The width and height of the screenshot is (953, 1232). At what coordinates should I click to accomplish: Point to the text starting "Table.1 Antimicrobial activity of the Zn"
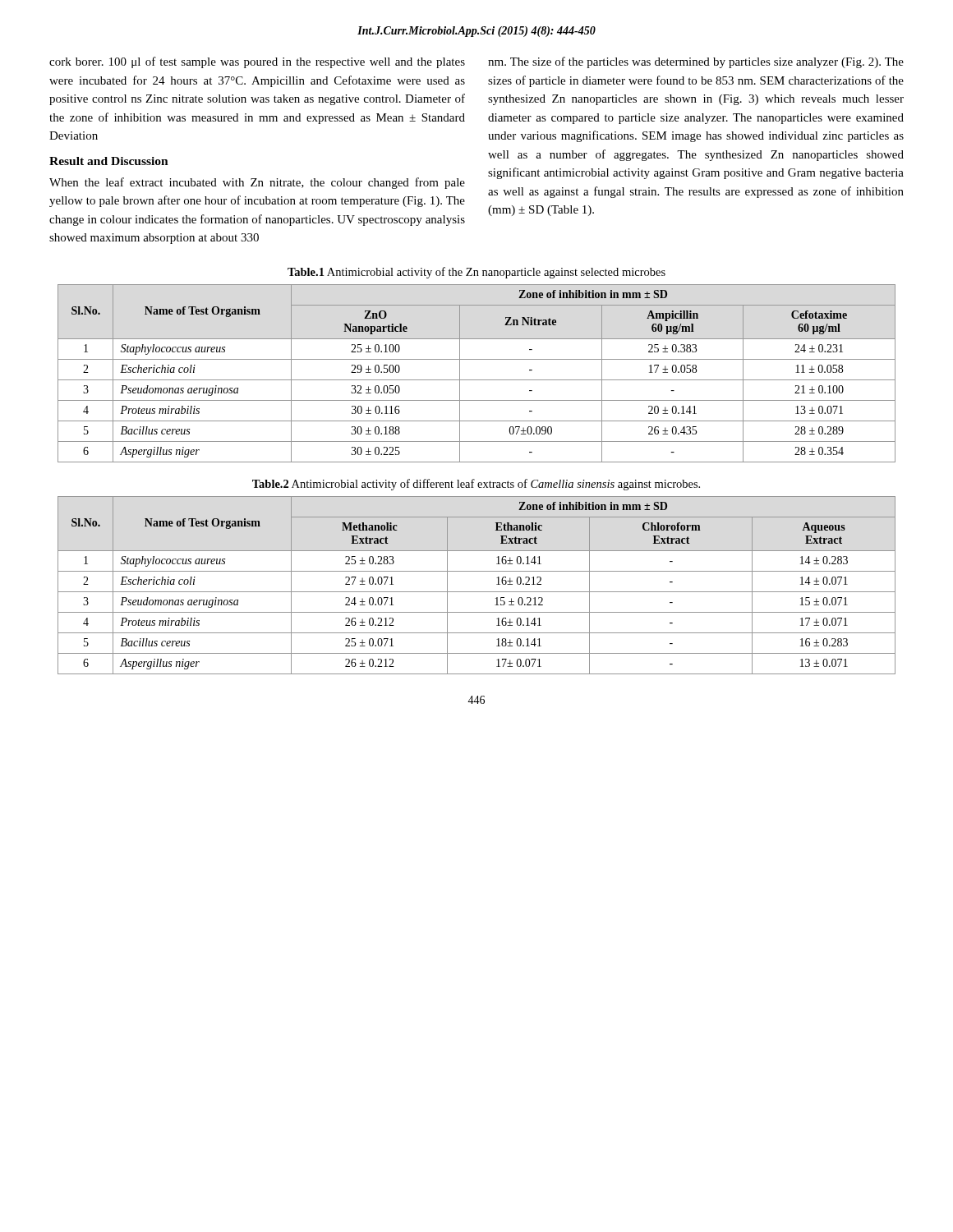click(x=476, y=271)
